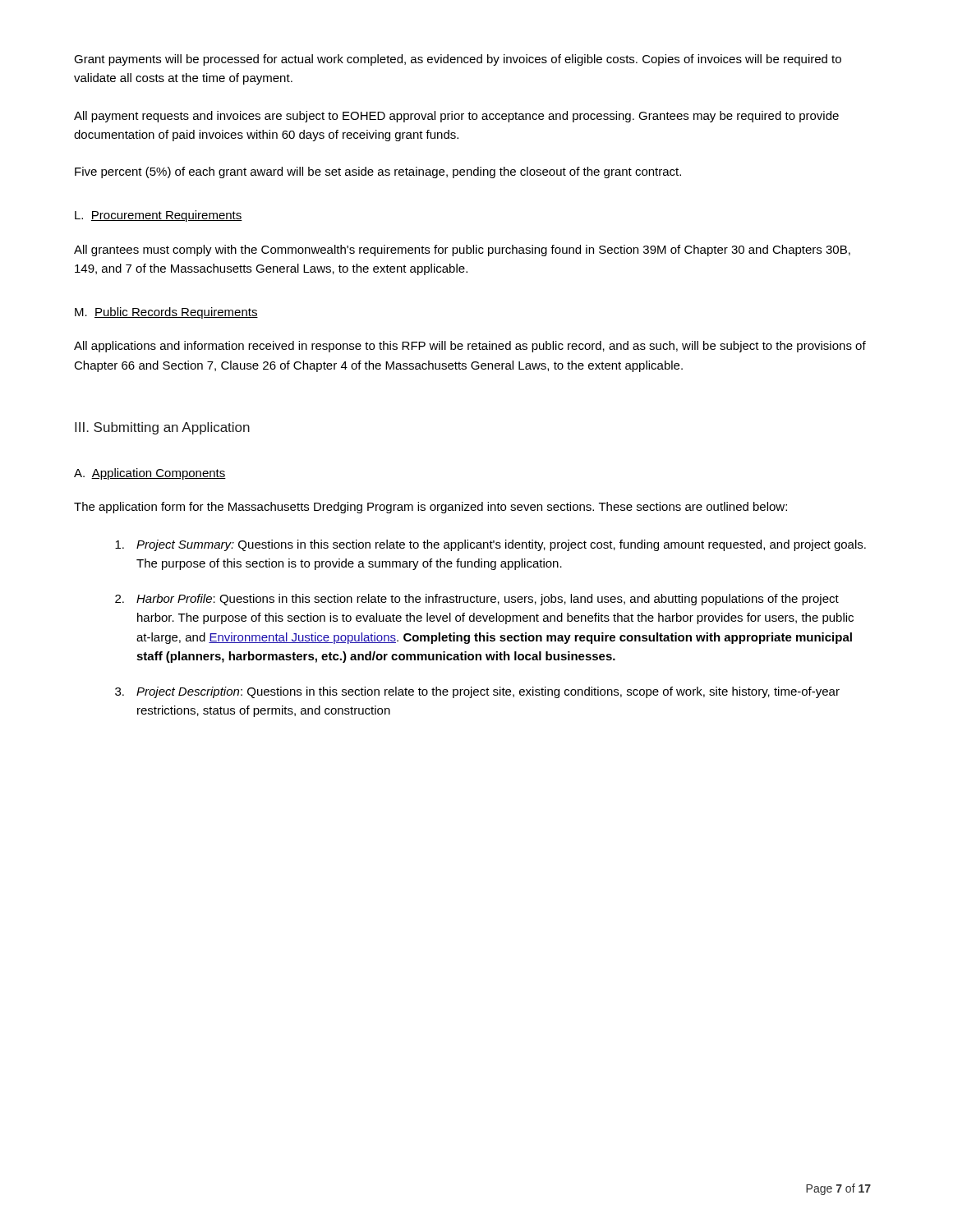Where does it say "M. Public Records Requirements"?
The image size is (953, 1232).
click(x=166, y=312)
